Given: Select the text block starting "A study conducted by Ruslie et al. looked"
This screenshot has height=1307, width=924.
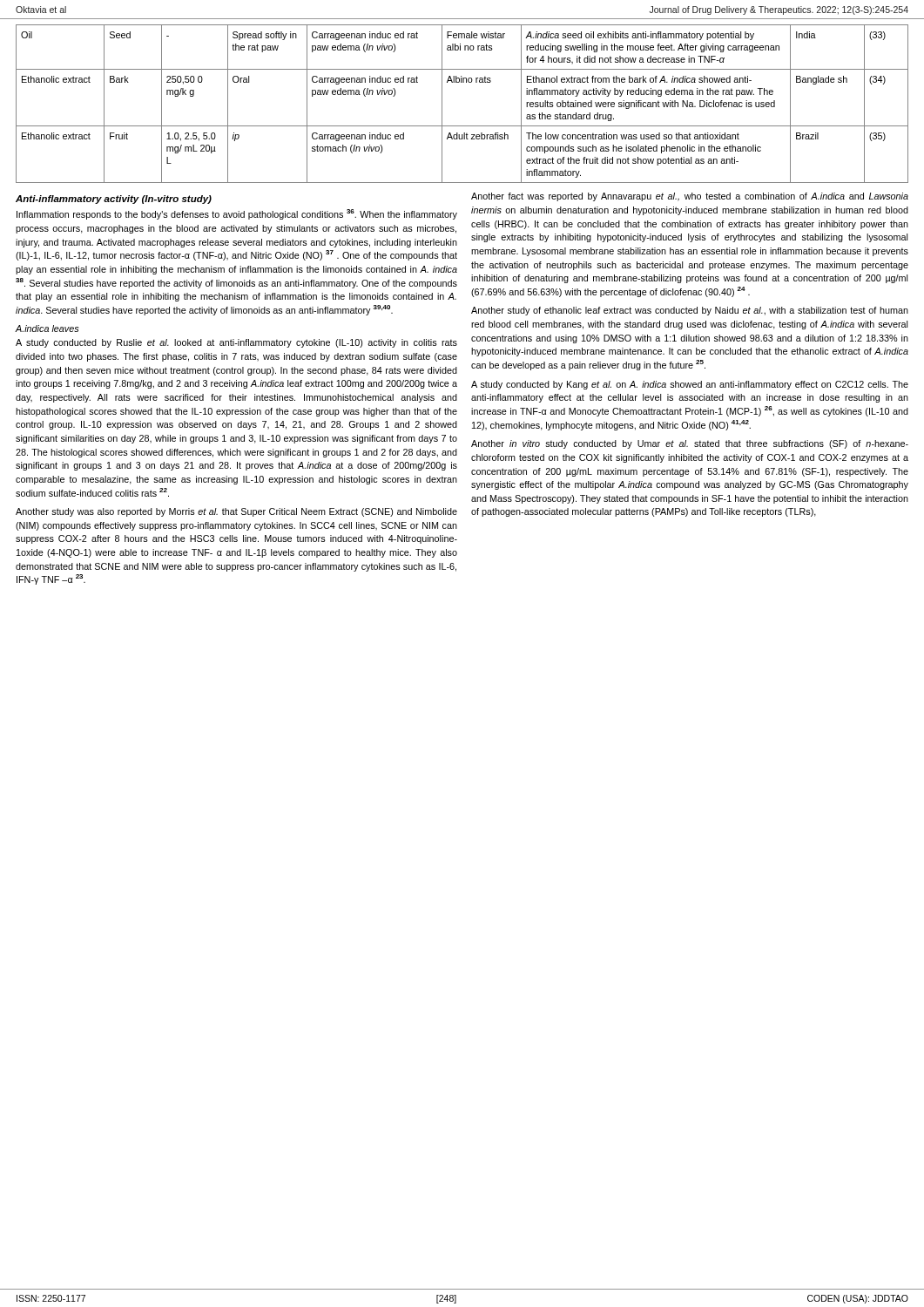Looking at the screenshot, I should (x=236, y=418).
